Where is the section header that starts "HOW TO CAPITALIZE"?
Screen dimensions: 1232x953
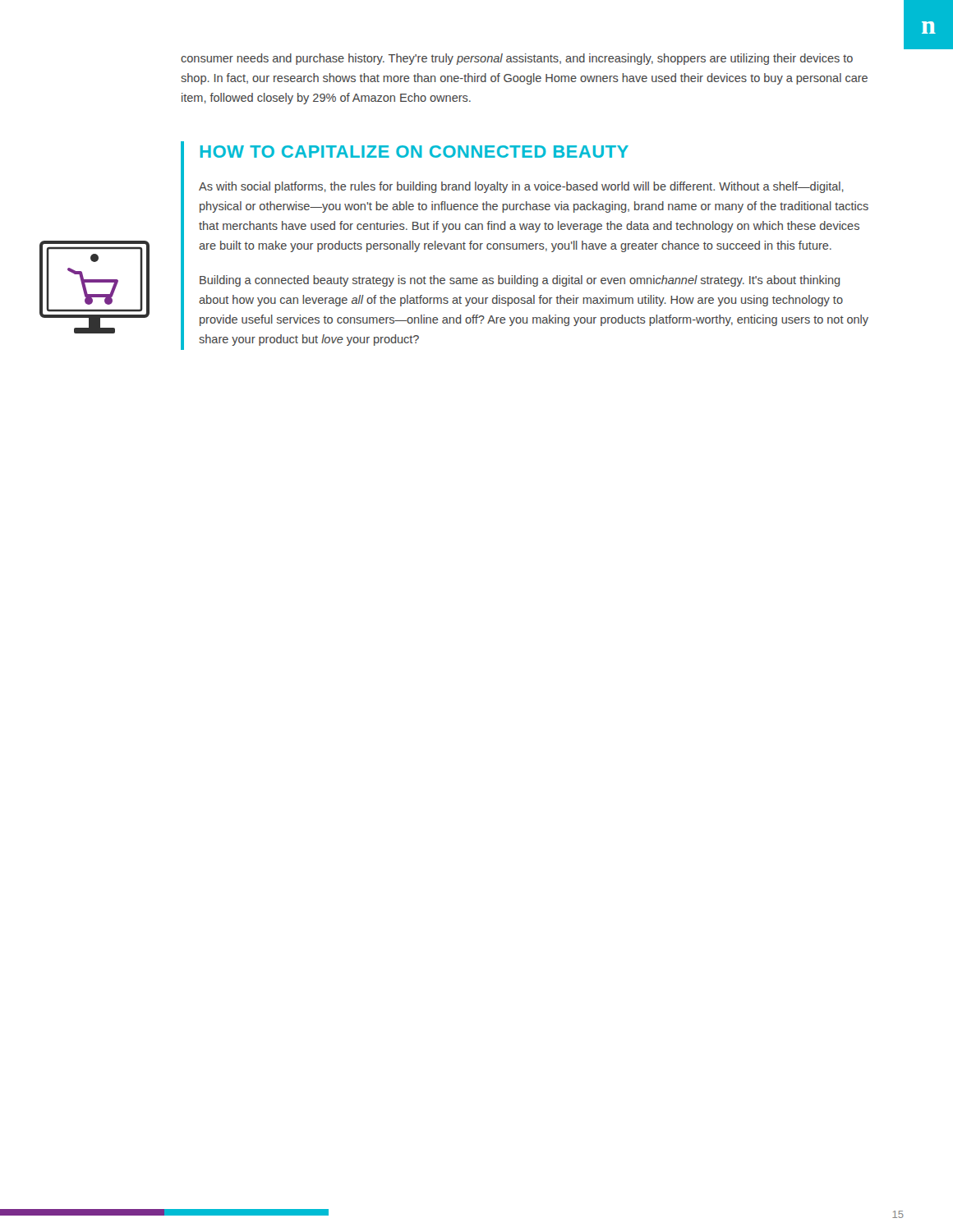(x=414, y=151)
